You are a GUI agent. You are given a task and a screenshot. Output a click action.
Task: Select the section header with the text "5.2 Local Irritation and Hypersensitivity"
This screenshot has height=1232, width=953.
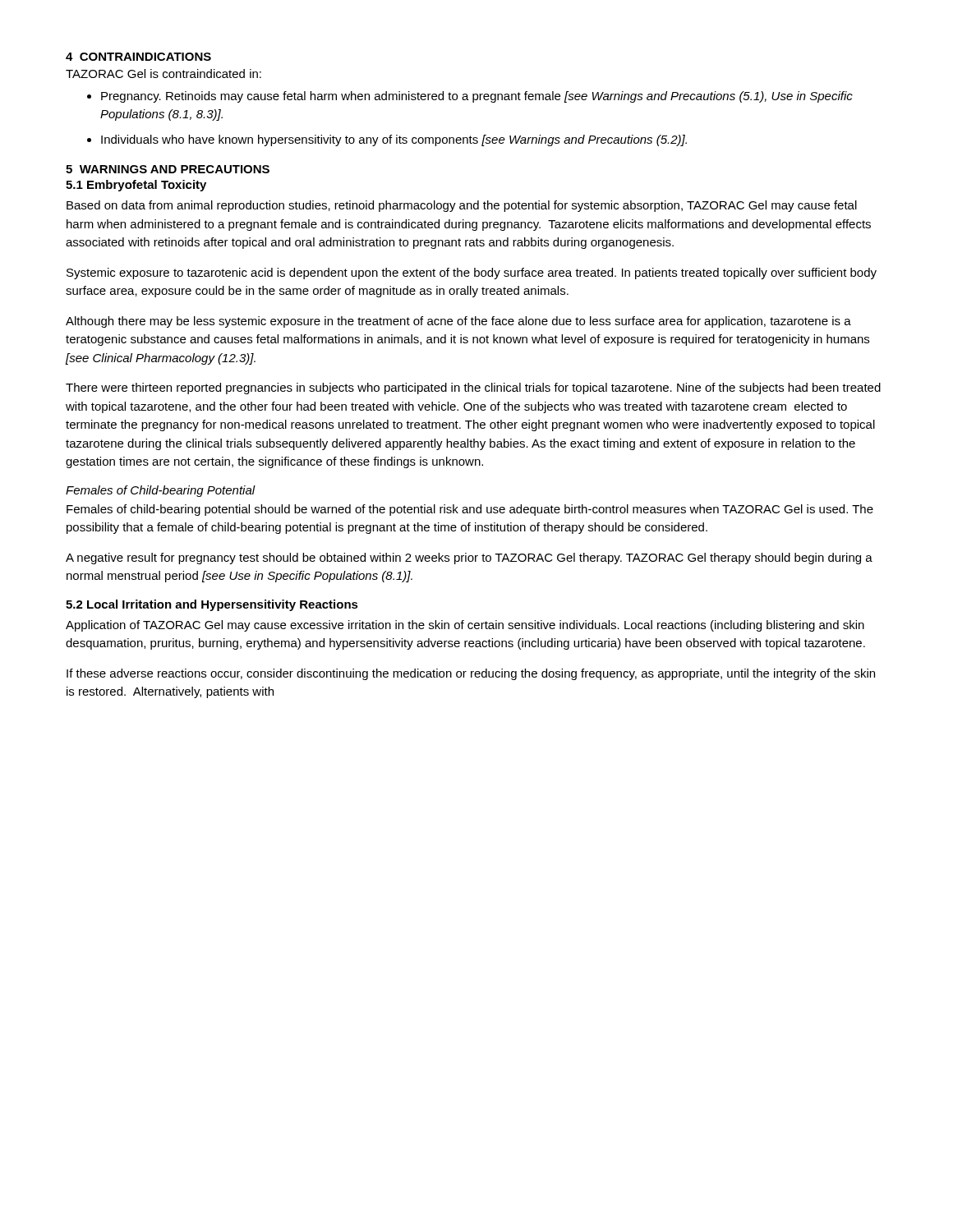(x=212, y=604)
